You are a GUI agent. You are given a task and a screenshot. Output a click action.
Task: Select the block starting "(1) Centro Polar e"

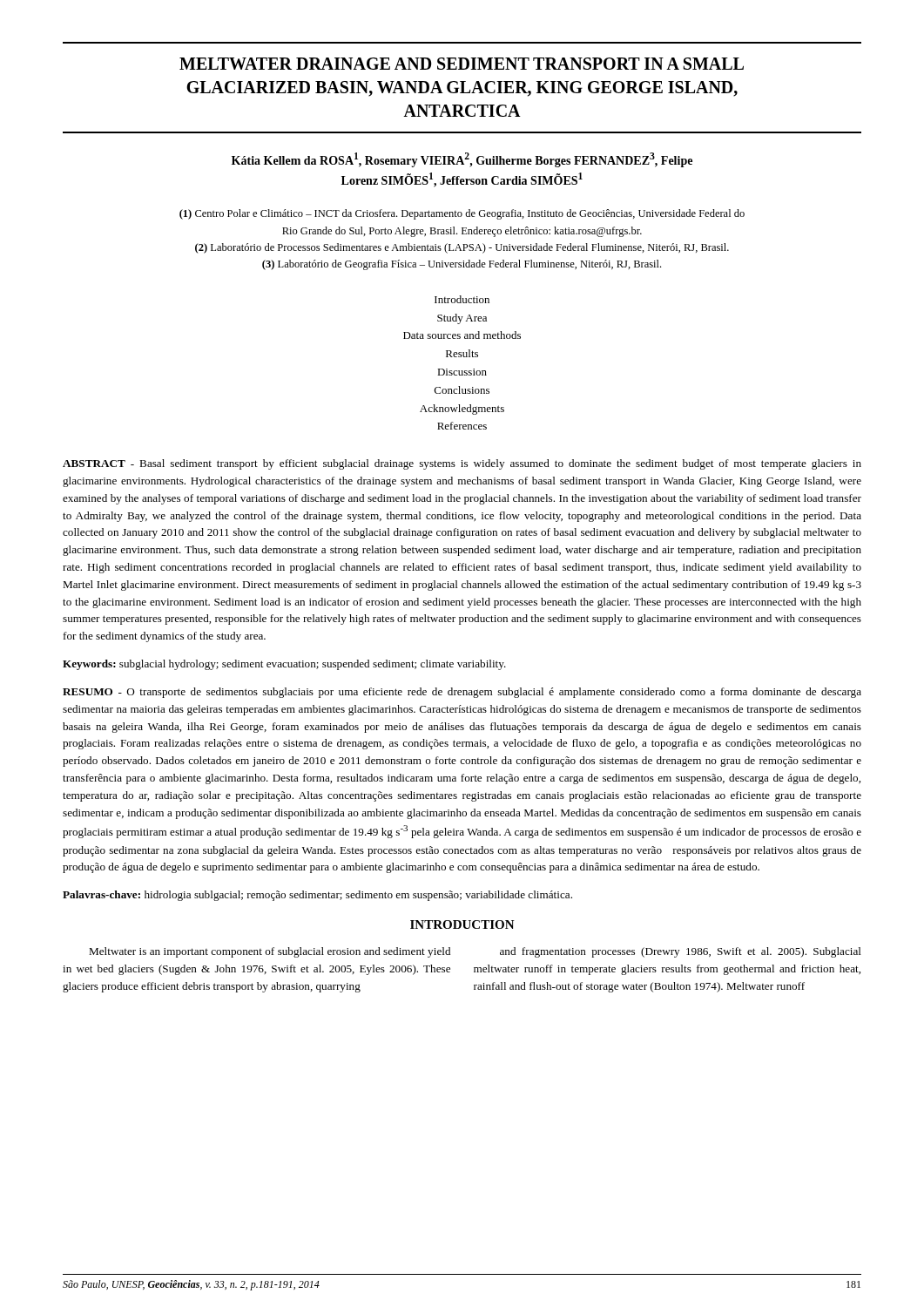(462, 239)
